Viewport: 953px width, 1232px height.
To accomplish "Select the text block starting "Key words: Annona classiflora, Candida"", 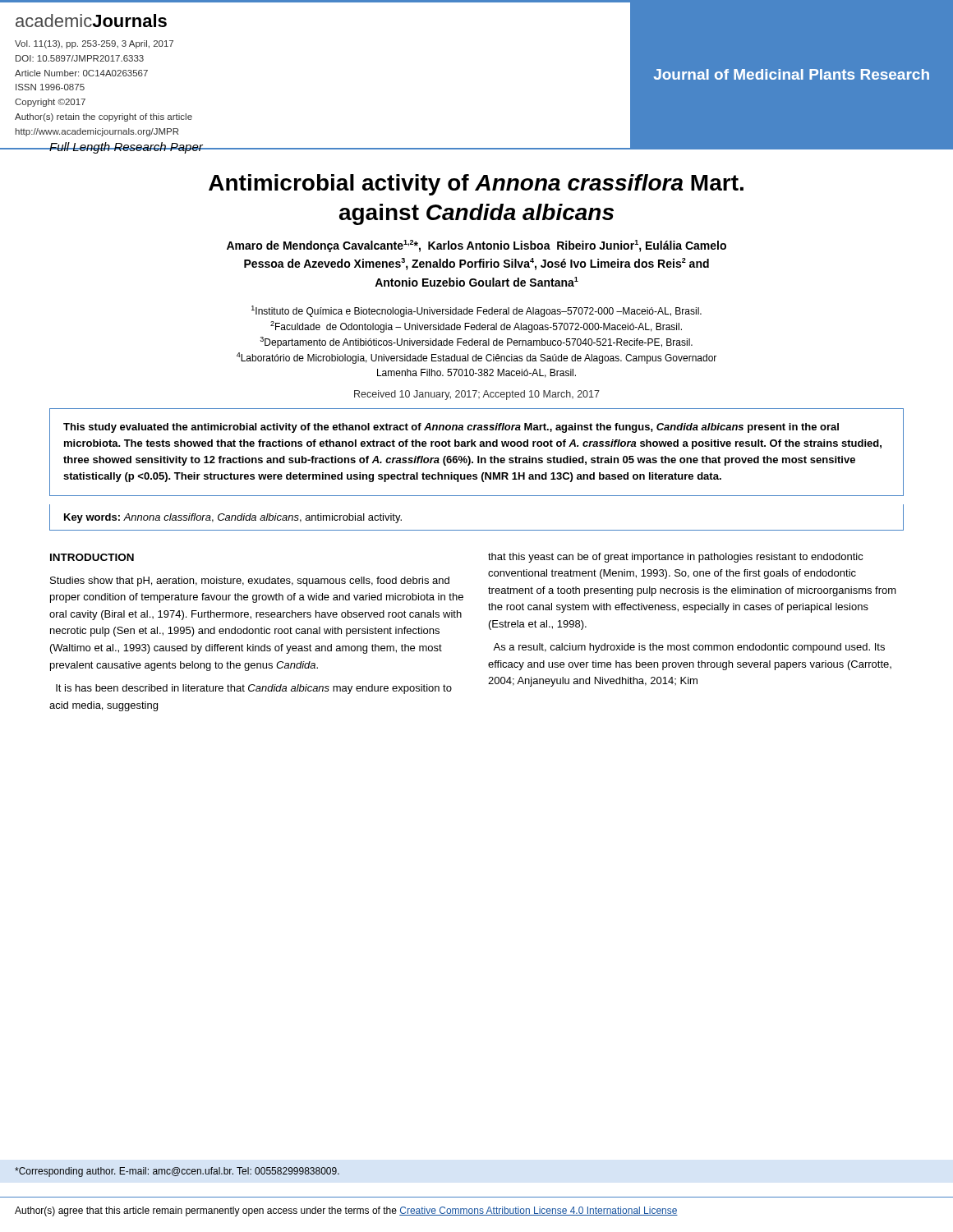I will click(233, 517).
